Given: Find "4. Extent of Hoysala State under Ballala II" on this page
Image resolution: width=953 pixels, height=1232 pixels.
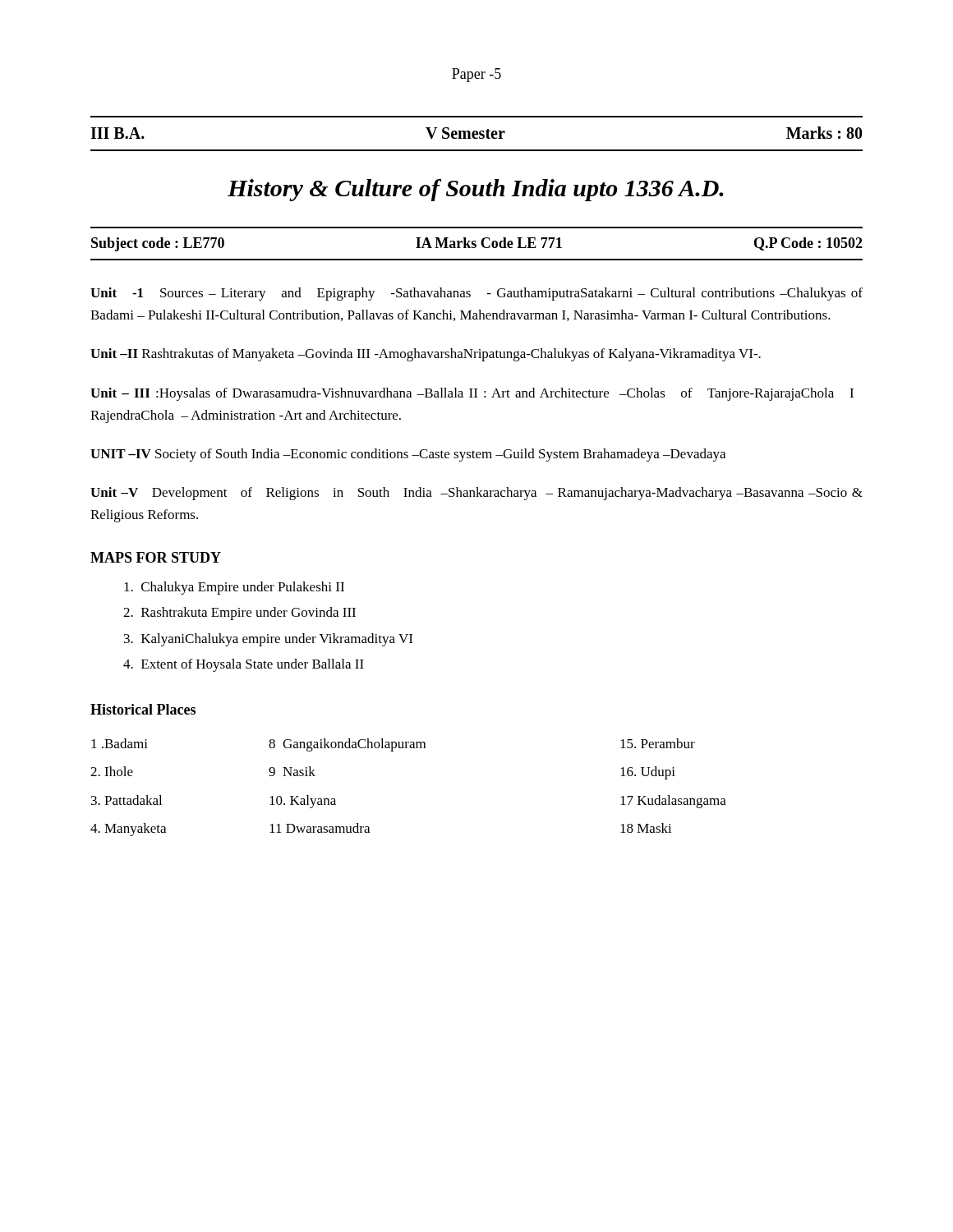Looking at the screenshot, I should [244, 664].
